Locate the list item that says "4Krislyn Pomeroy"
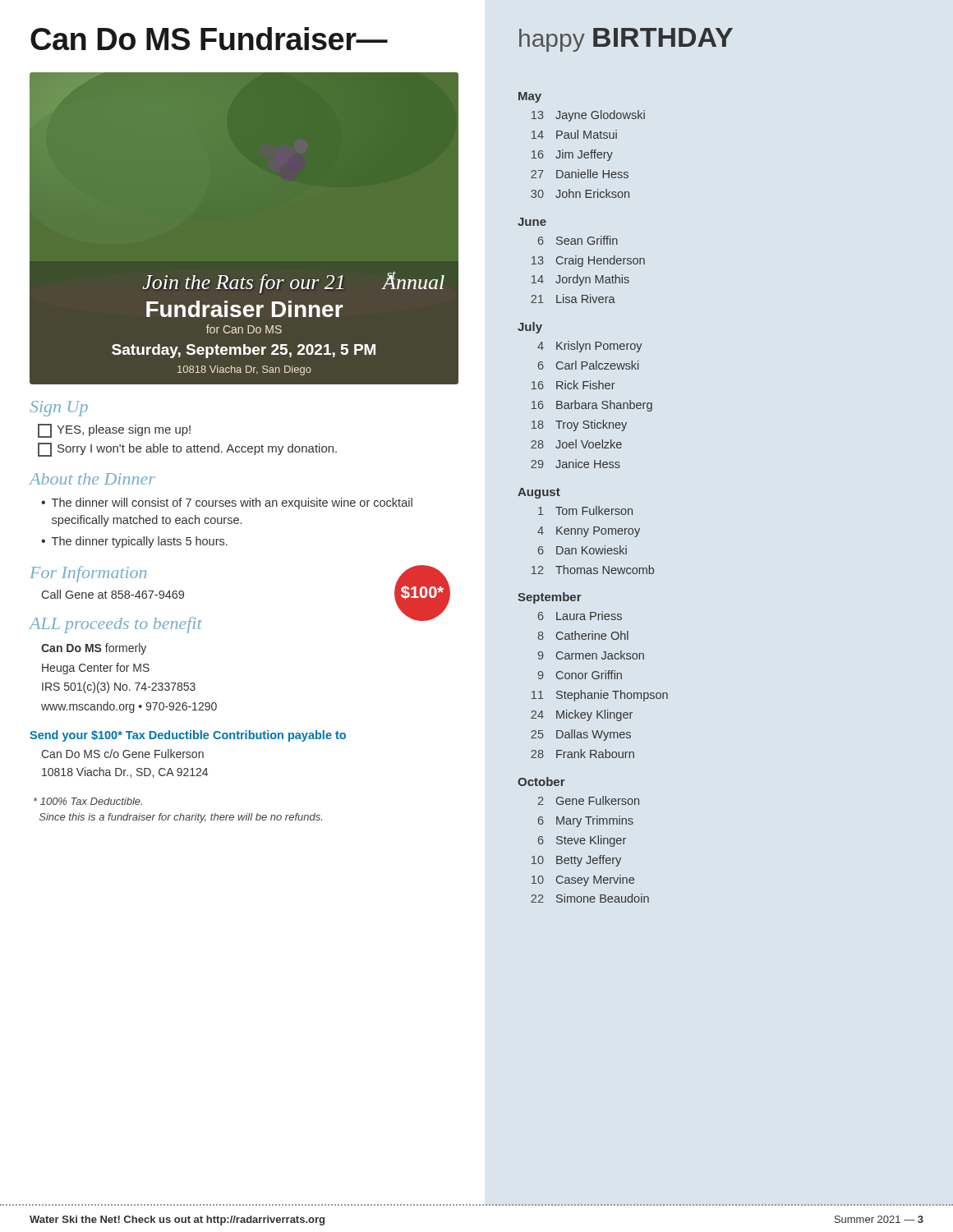 click(x=580, y=347)
